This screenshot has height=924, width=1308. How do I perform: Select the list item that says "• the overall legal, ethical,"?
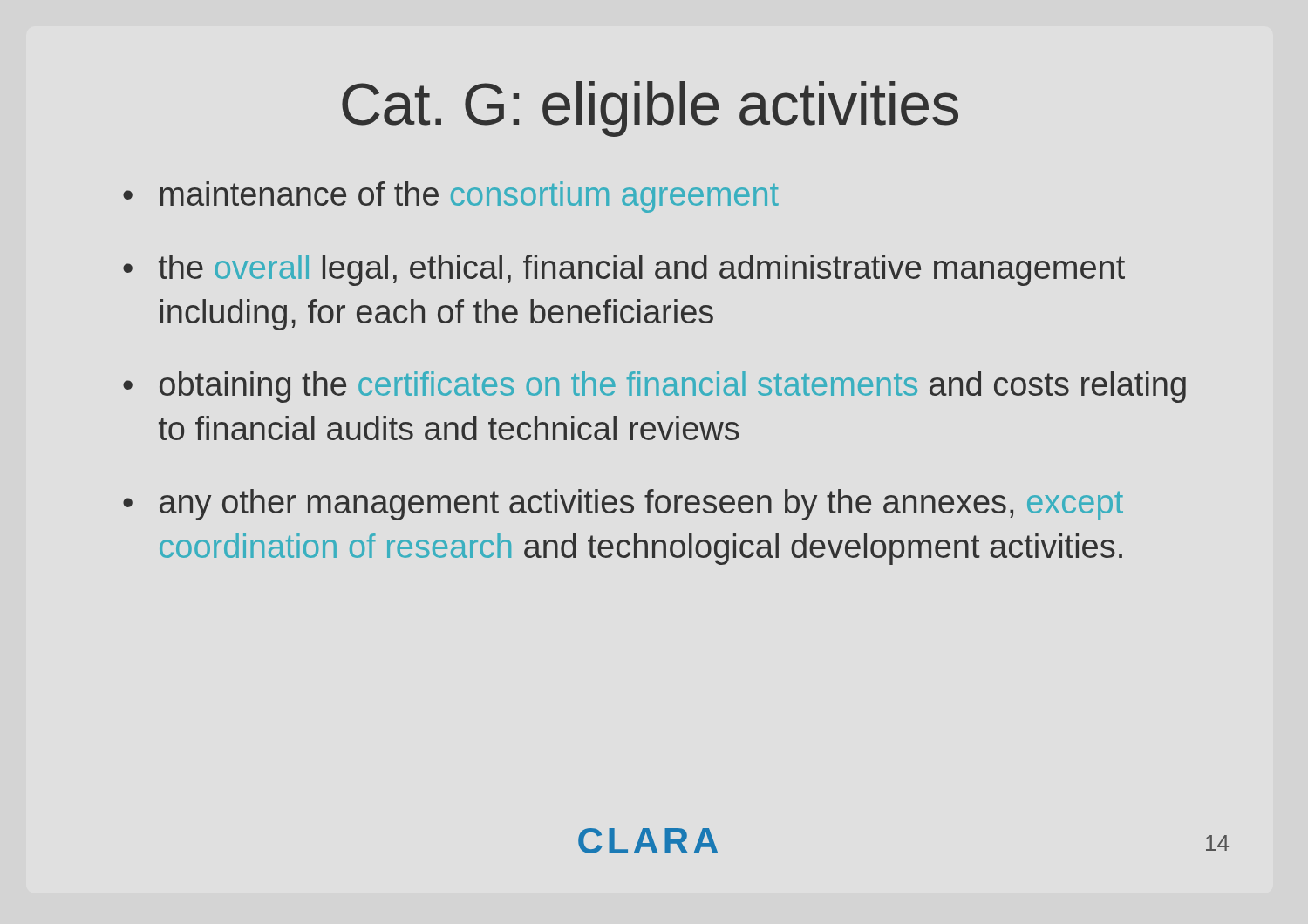tap(663, 290)
